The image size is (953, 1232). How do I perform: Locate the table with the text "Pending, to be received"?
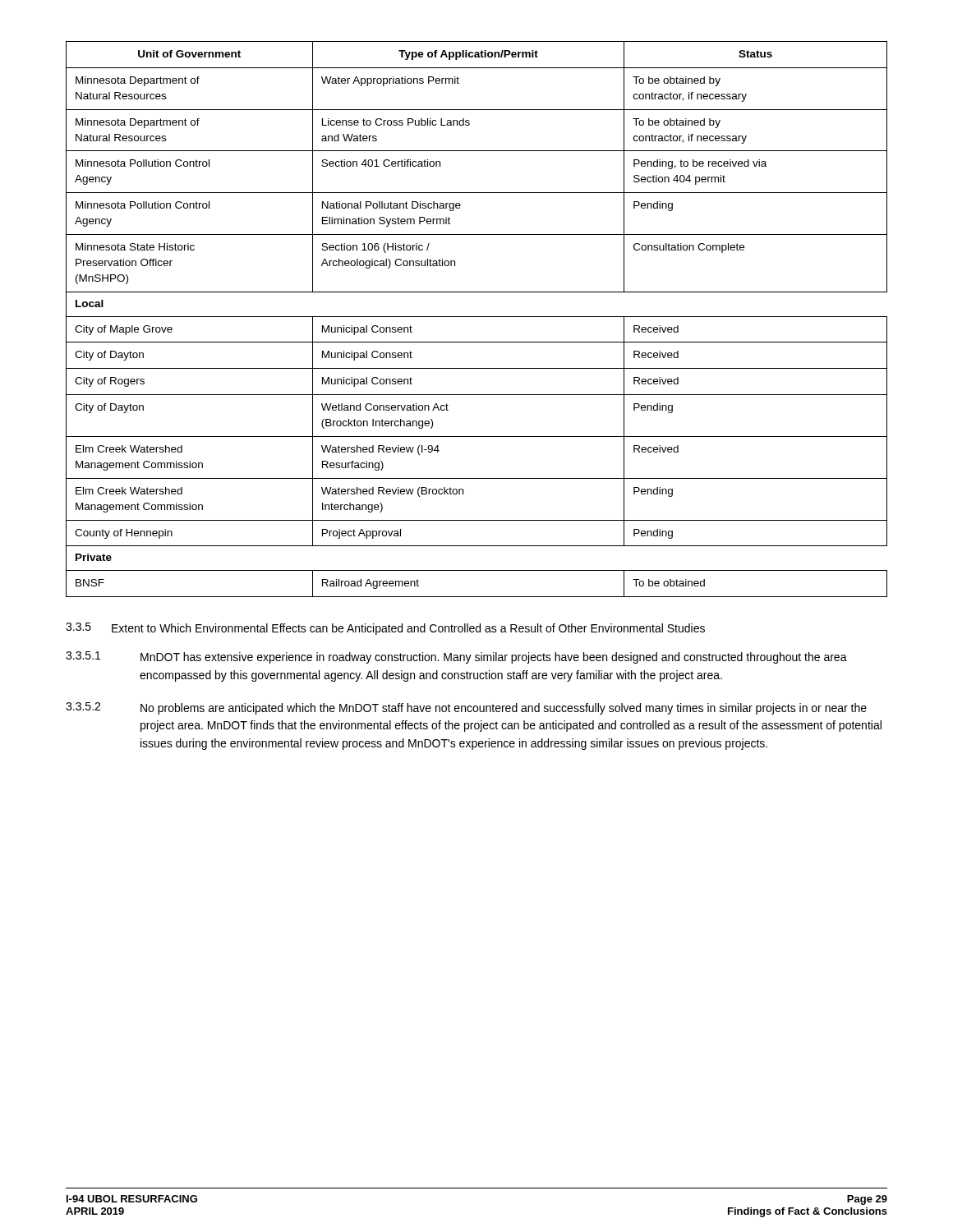click(x=476, y=319)
